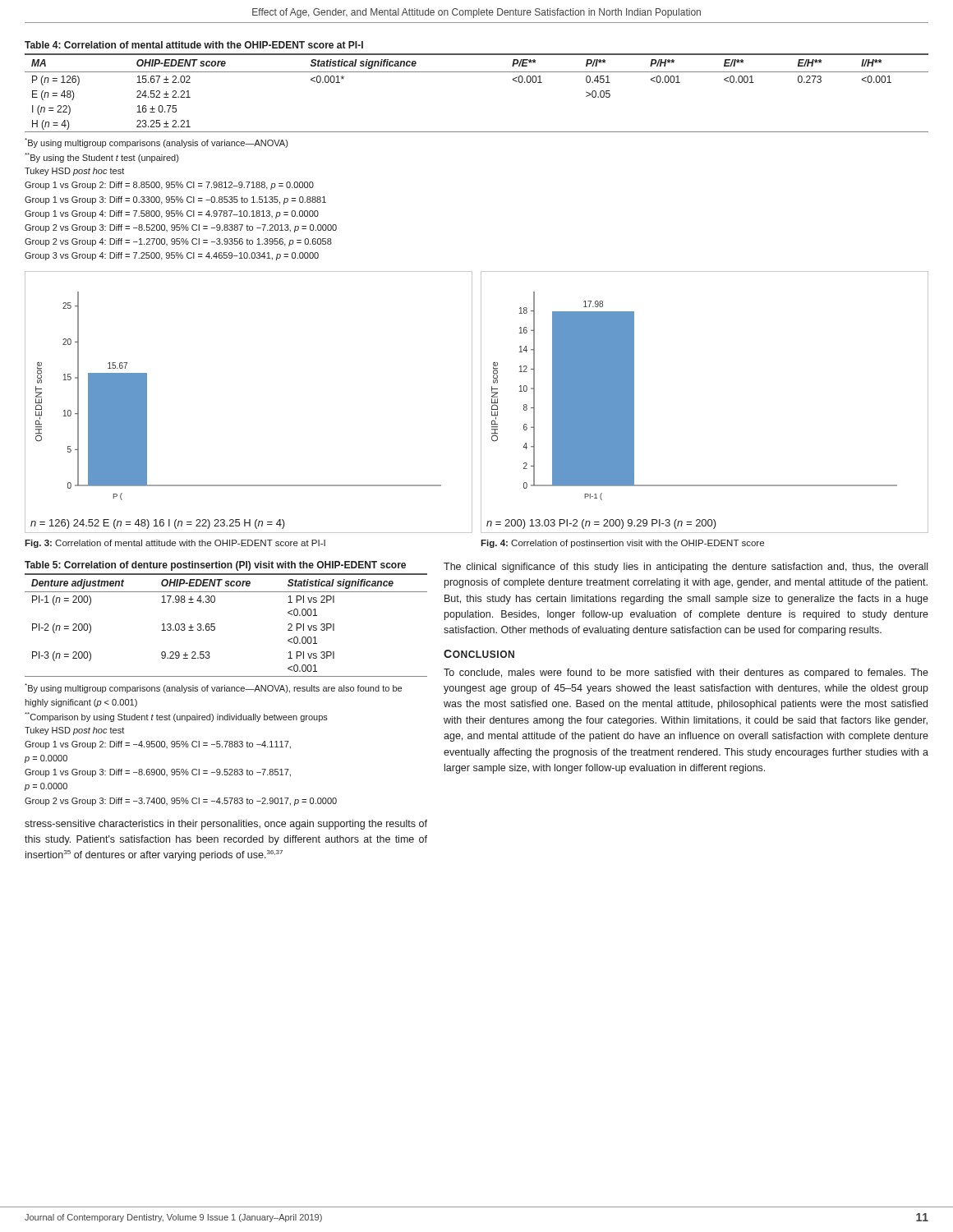Screen dimensions: 1232x953
Task: Point to the caption beginning "Fig. 4: Correlation"
Action: [623, 543]
